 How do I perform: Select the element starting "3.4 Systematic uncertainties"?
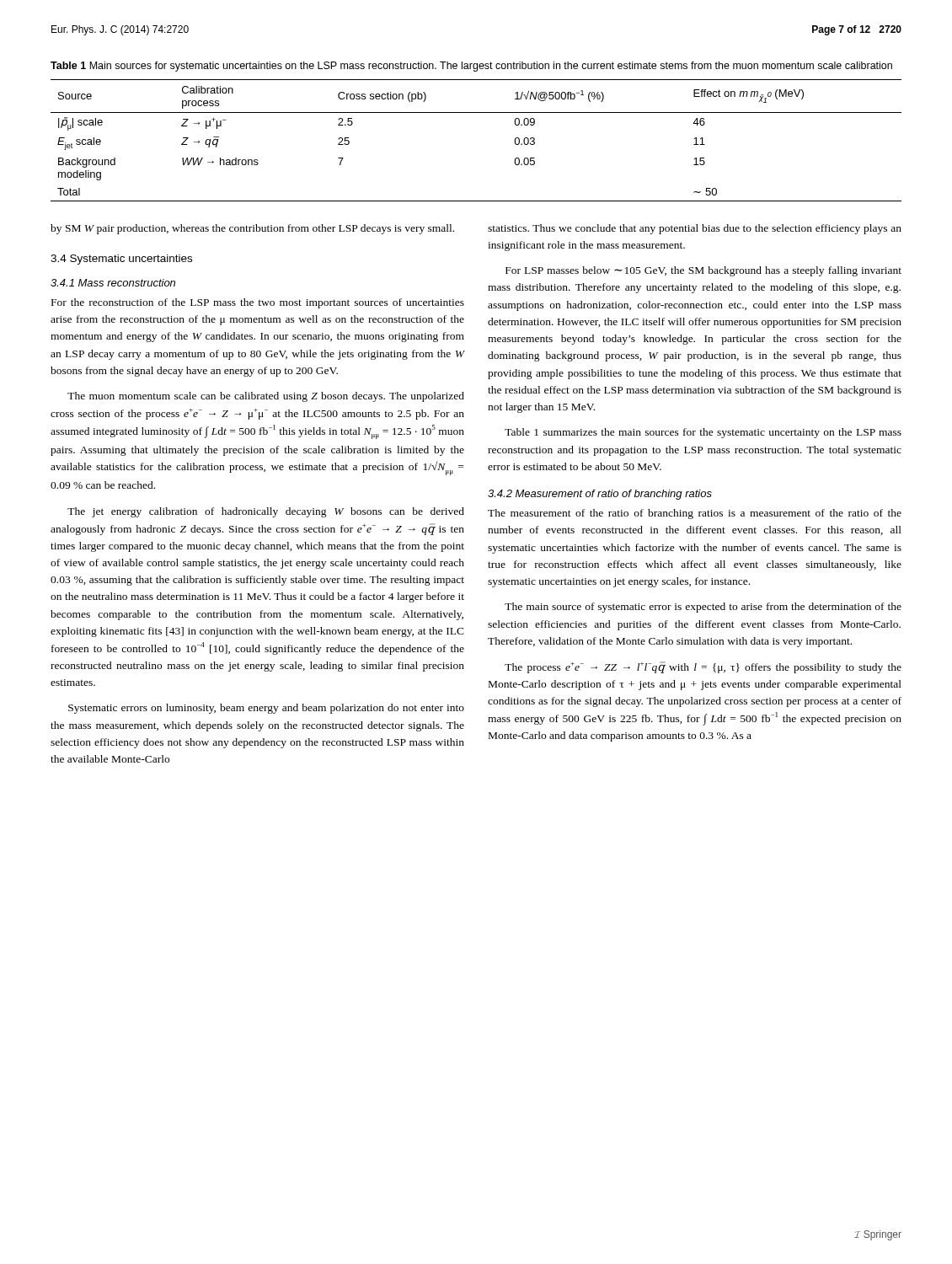[x=122, y=258]
